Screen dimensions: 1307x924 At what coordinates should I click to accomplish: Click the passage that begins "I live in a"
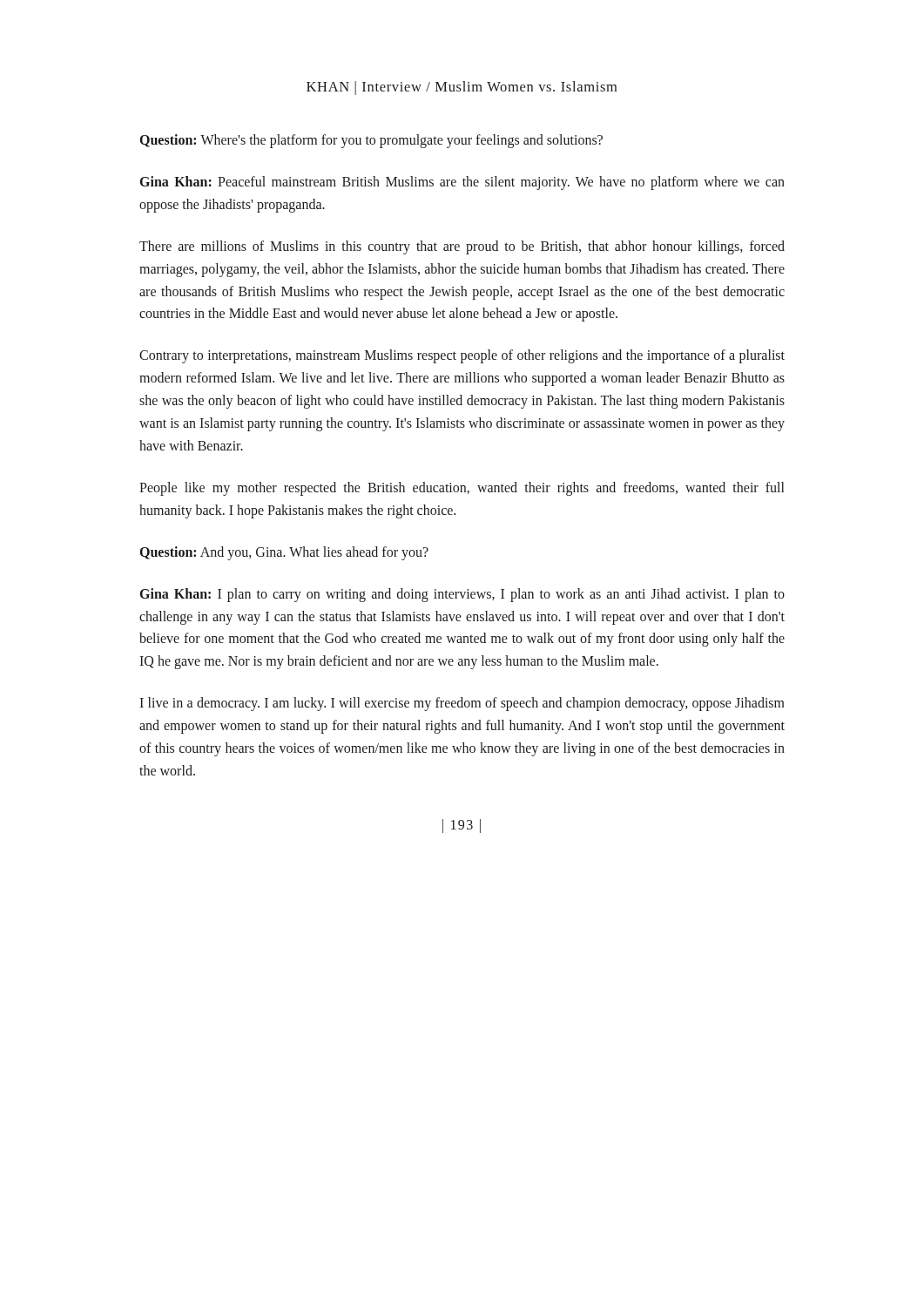coord(462,737)
